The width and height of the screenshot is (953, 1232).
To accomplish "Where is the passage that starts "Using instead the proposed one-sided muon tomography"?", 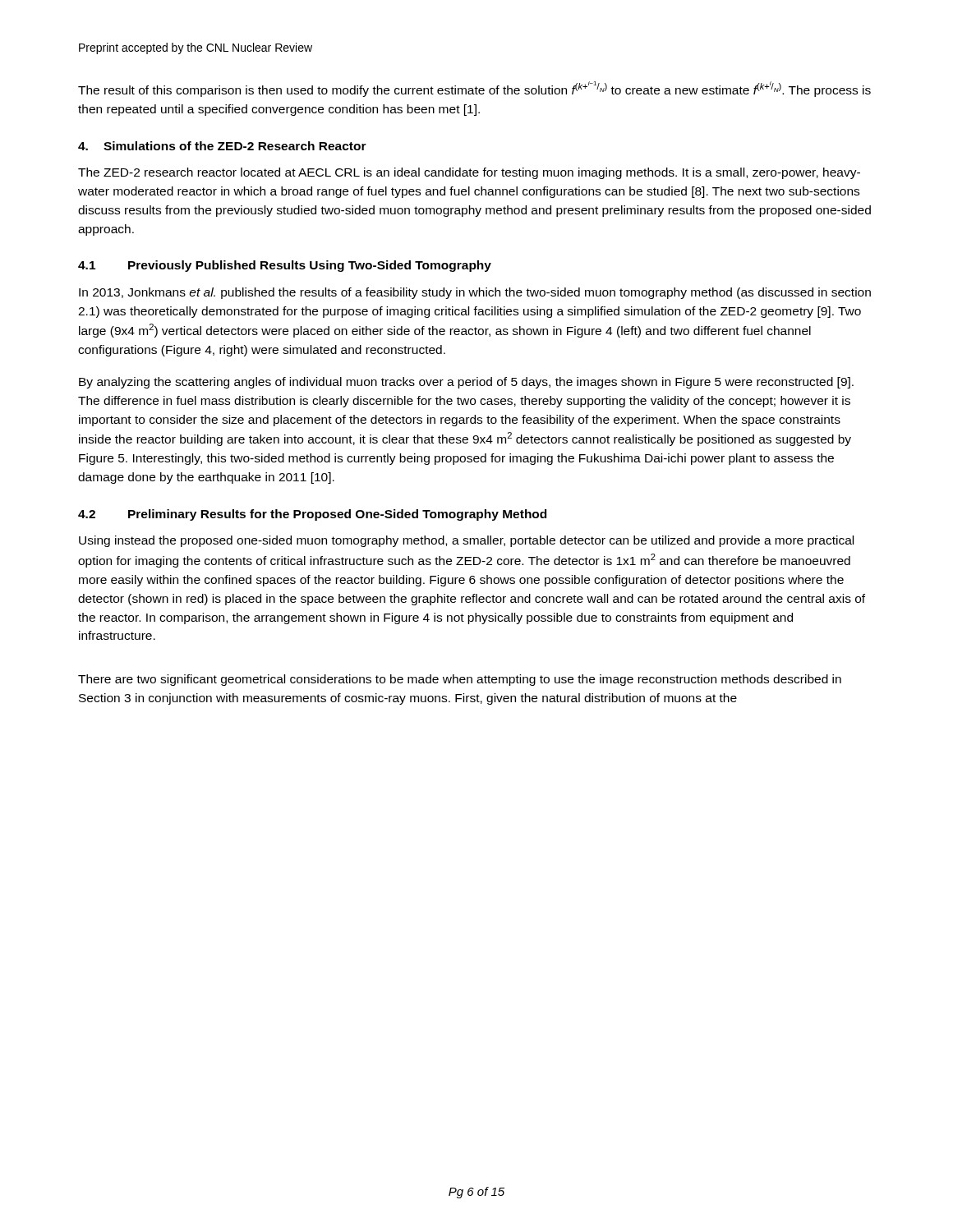I will tap(476, 589).
